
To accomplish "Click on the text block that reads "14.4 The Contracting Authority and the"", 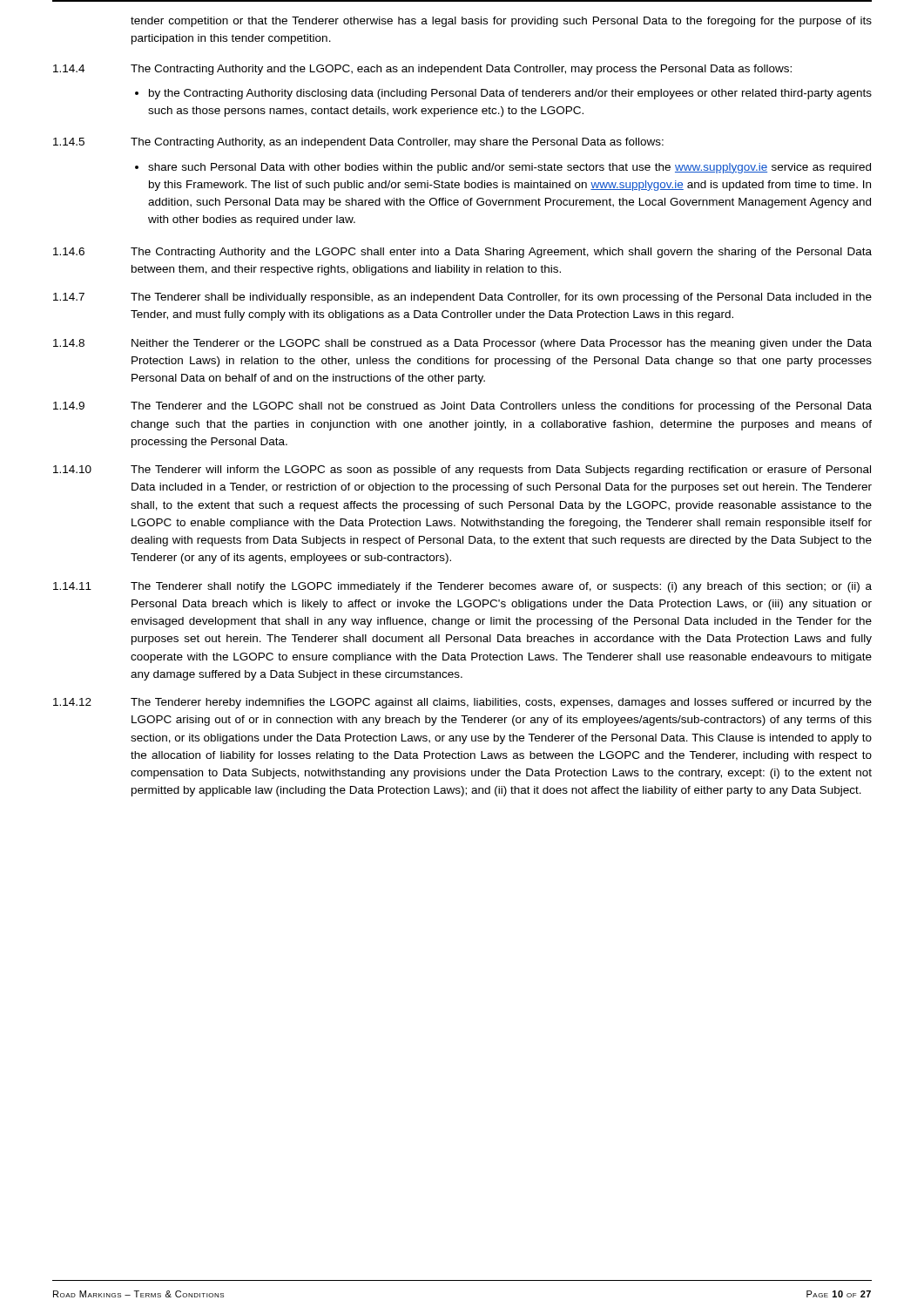I will coord(462,91).
